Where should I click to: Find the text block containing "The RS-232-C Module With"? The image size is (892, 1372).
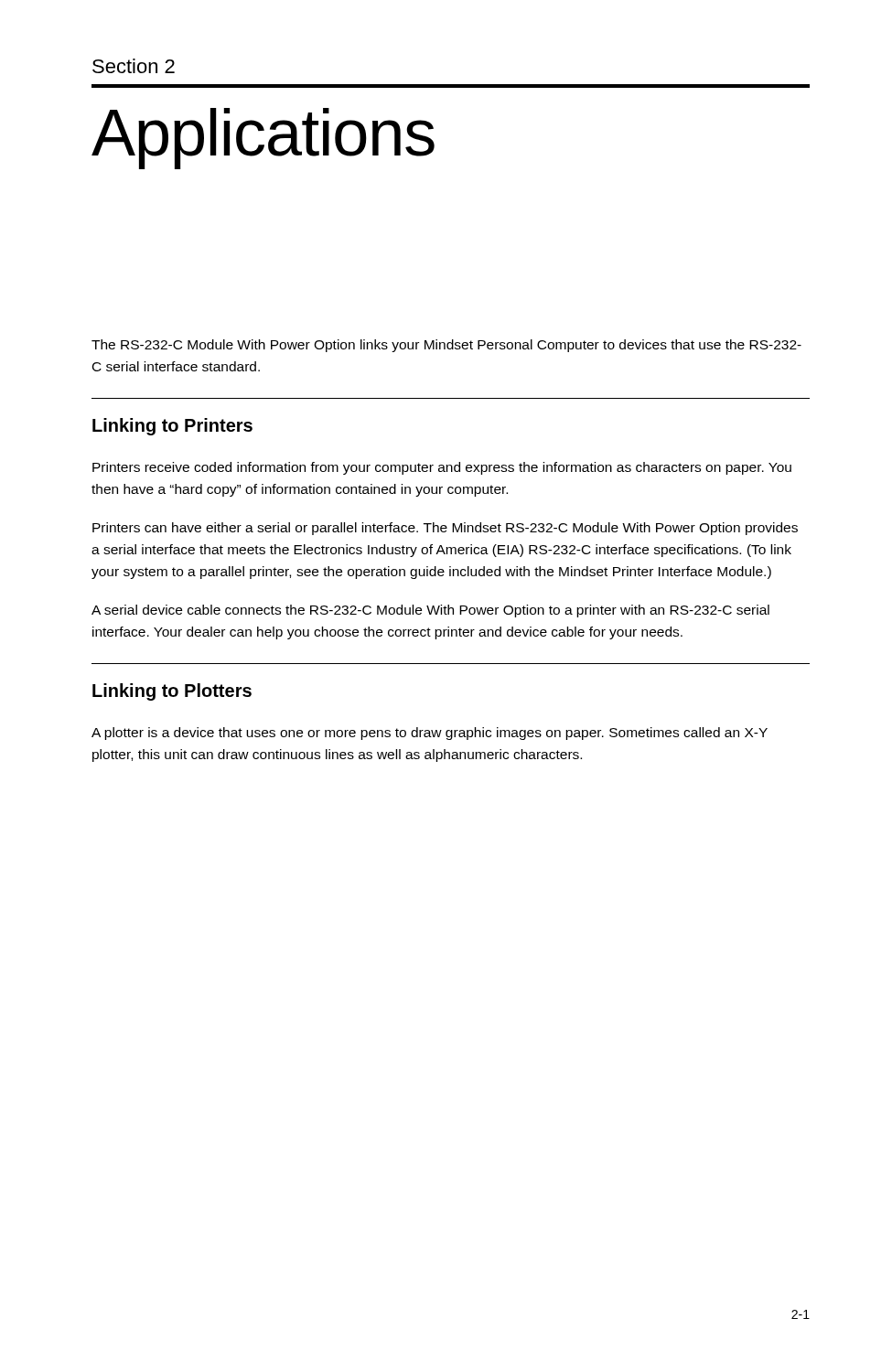pos(451,356)
